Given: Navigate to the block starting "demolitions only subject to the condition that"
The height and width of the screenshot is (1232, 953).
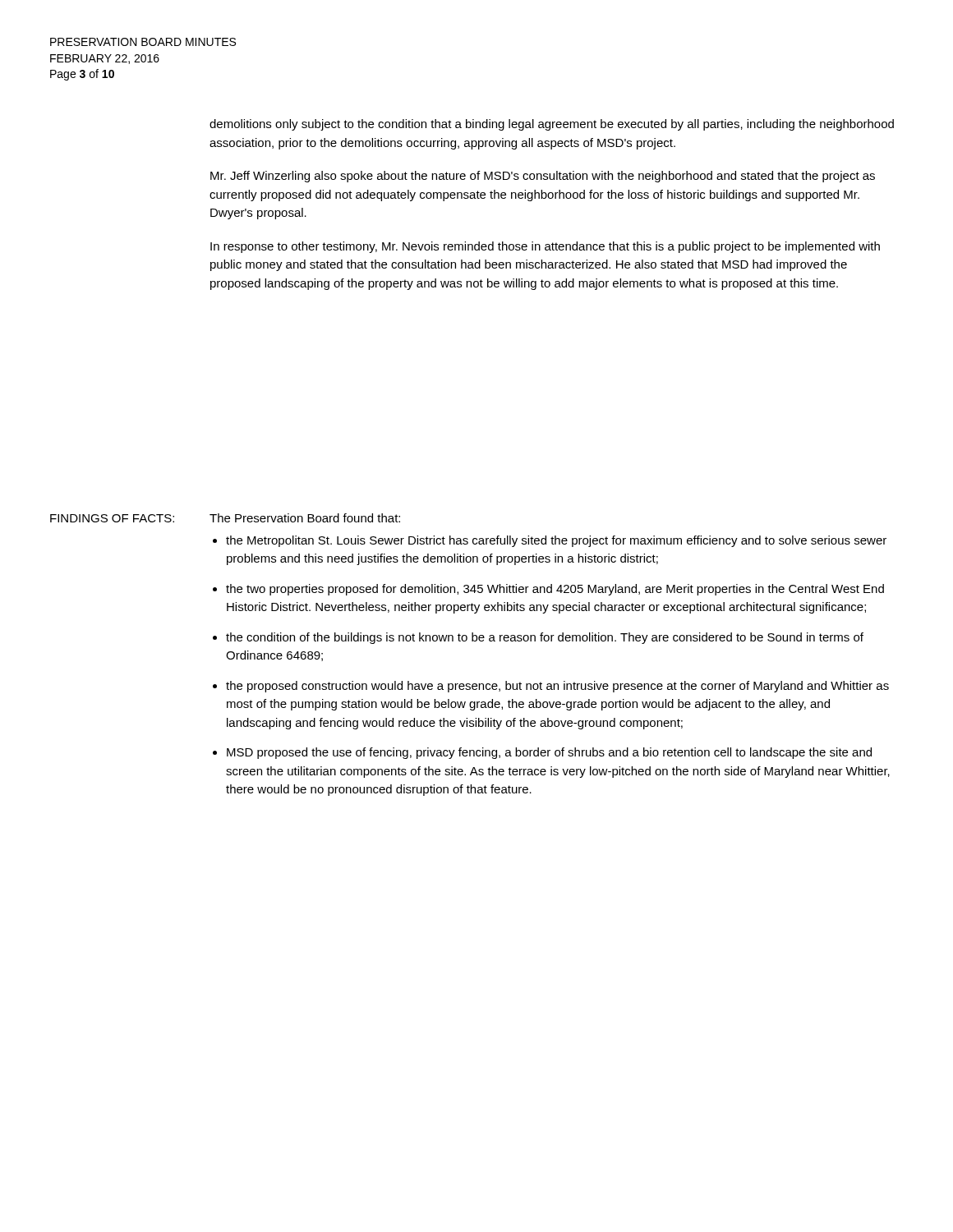Looking at the screenshot, I should (x=552, y=133).
